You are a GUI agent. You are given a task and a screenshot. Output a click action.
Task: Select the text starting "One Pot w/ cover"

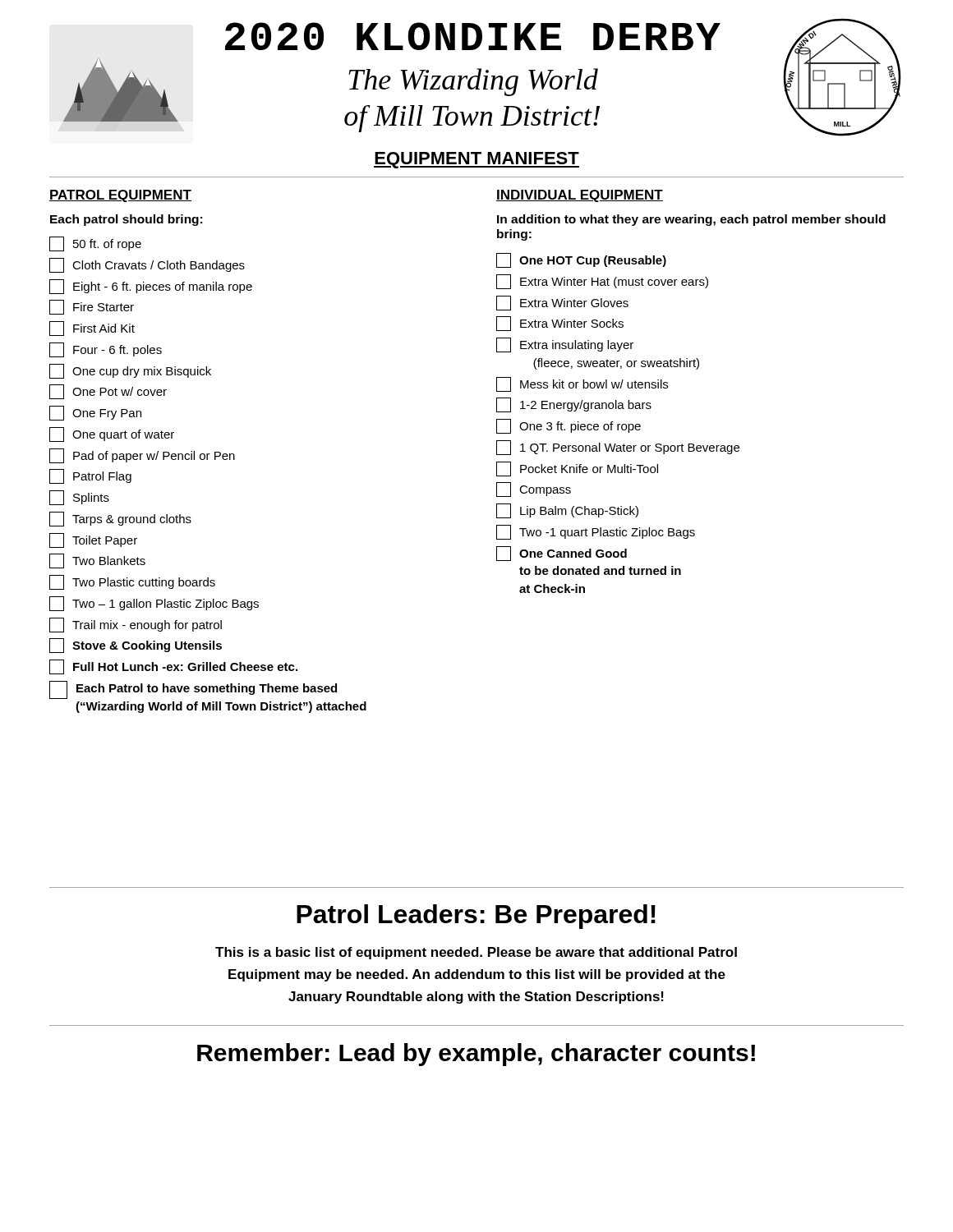click(x=108, y=392)
